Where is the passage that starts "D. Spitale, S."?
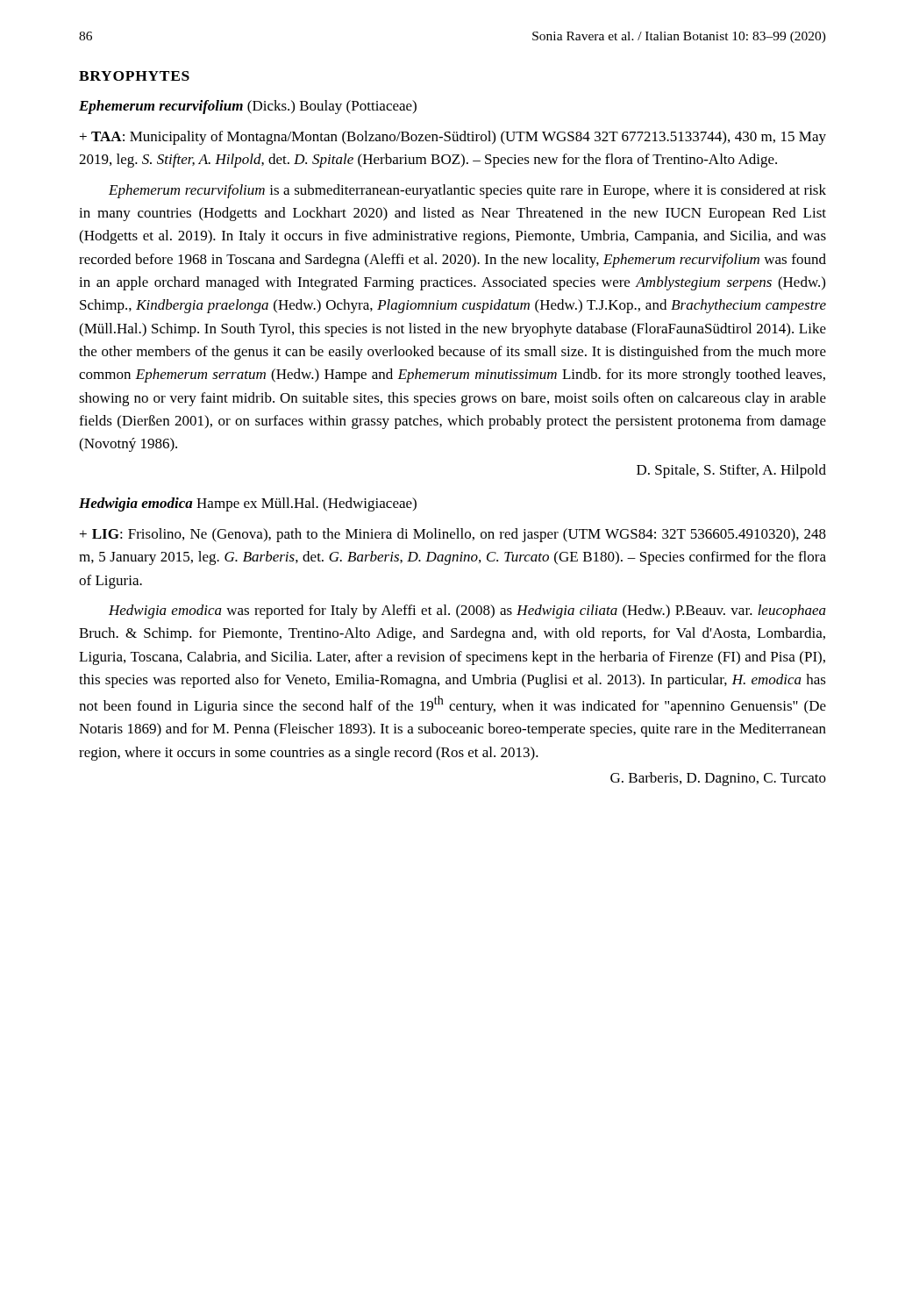The height and width of the screenshot is (1316, 905). pos(731,470)
